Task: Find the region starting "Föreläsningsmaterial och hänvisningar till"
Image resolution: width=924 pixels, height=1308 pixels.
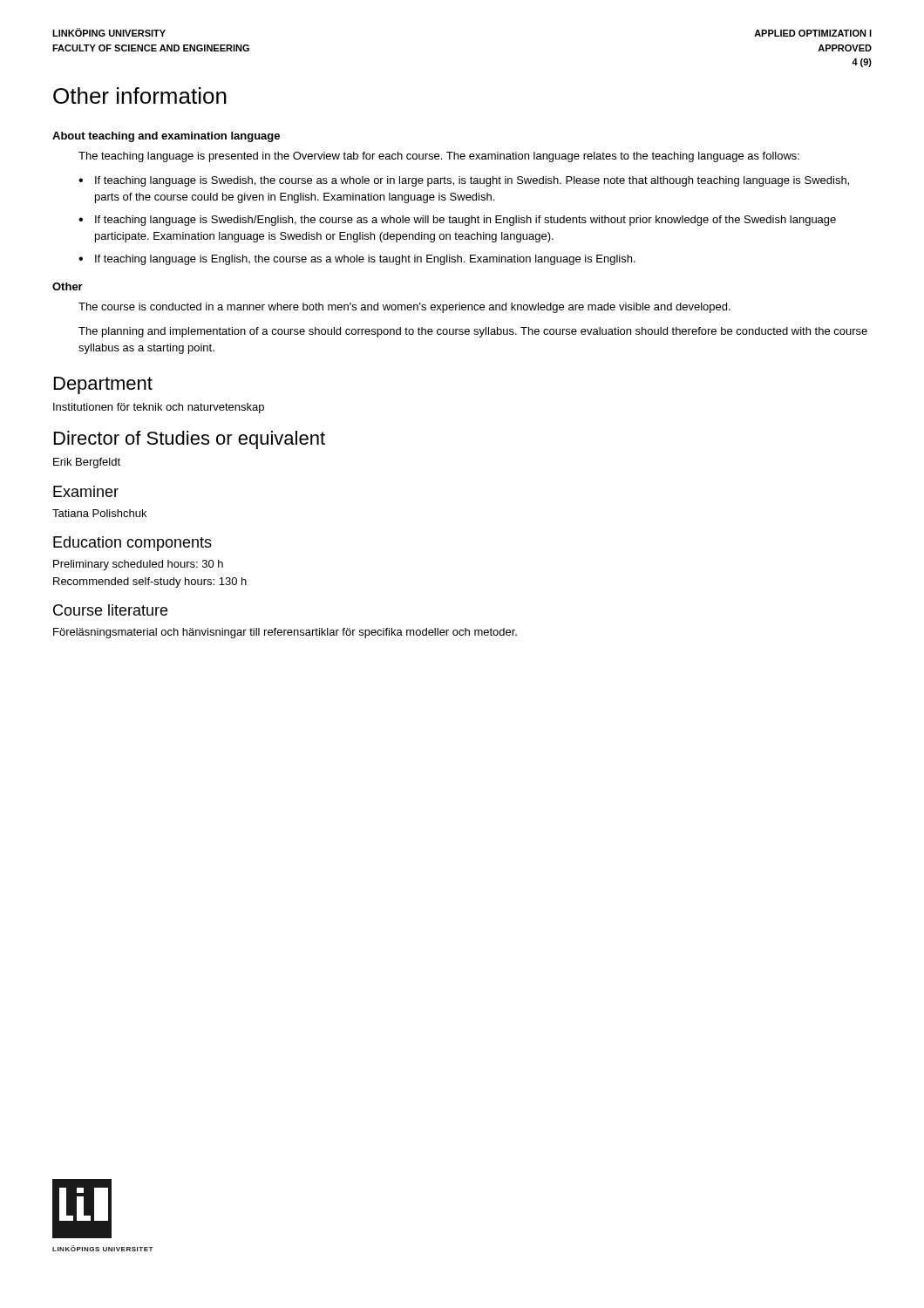Action: pos(285,632)
